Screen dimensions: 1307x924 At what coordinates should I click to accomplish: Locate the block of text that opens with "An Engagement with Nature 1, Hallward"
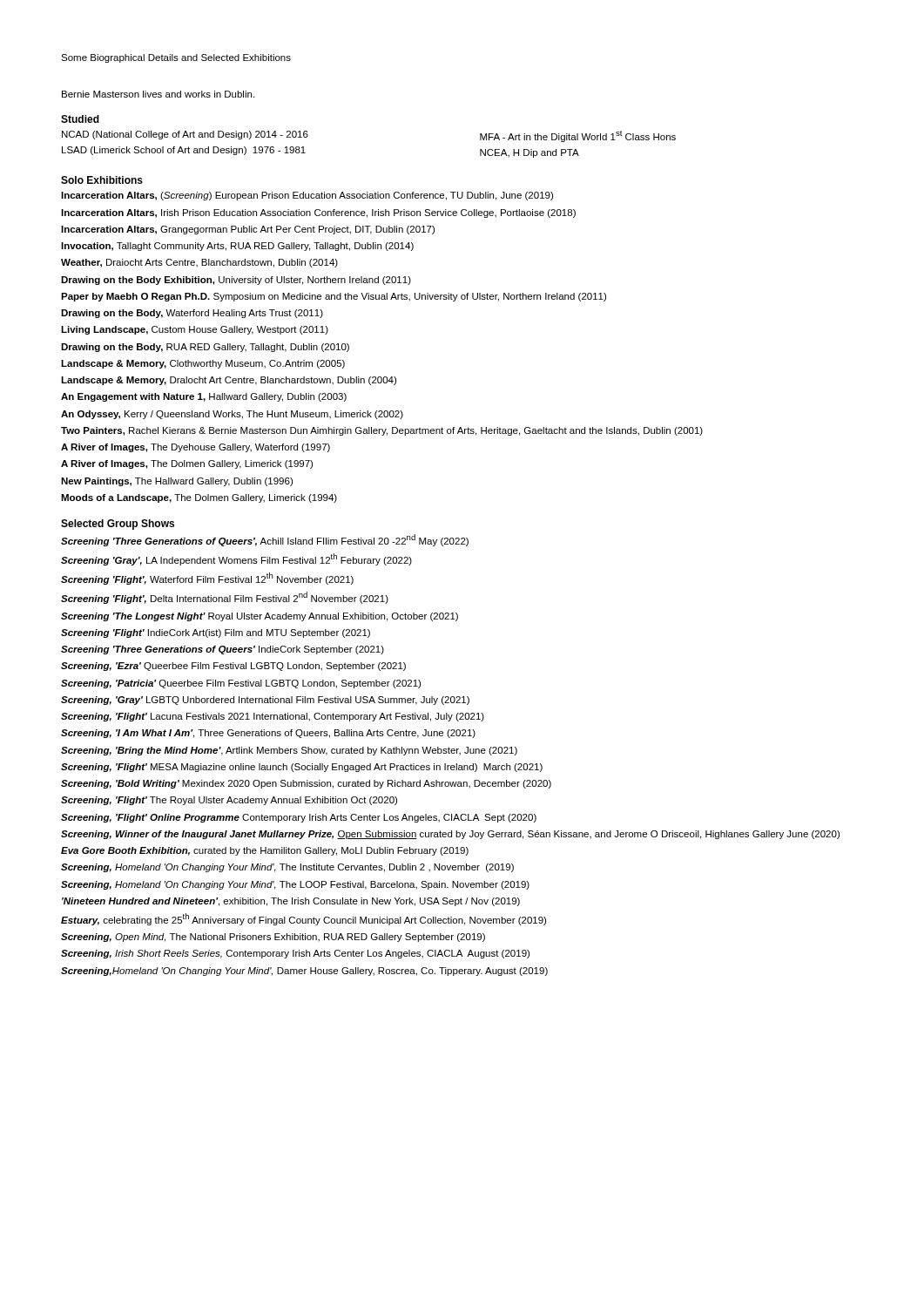204,397
